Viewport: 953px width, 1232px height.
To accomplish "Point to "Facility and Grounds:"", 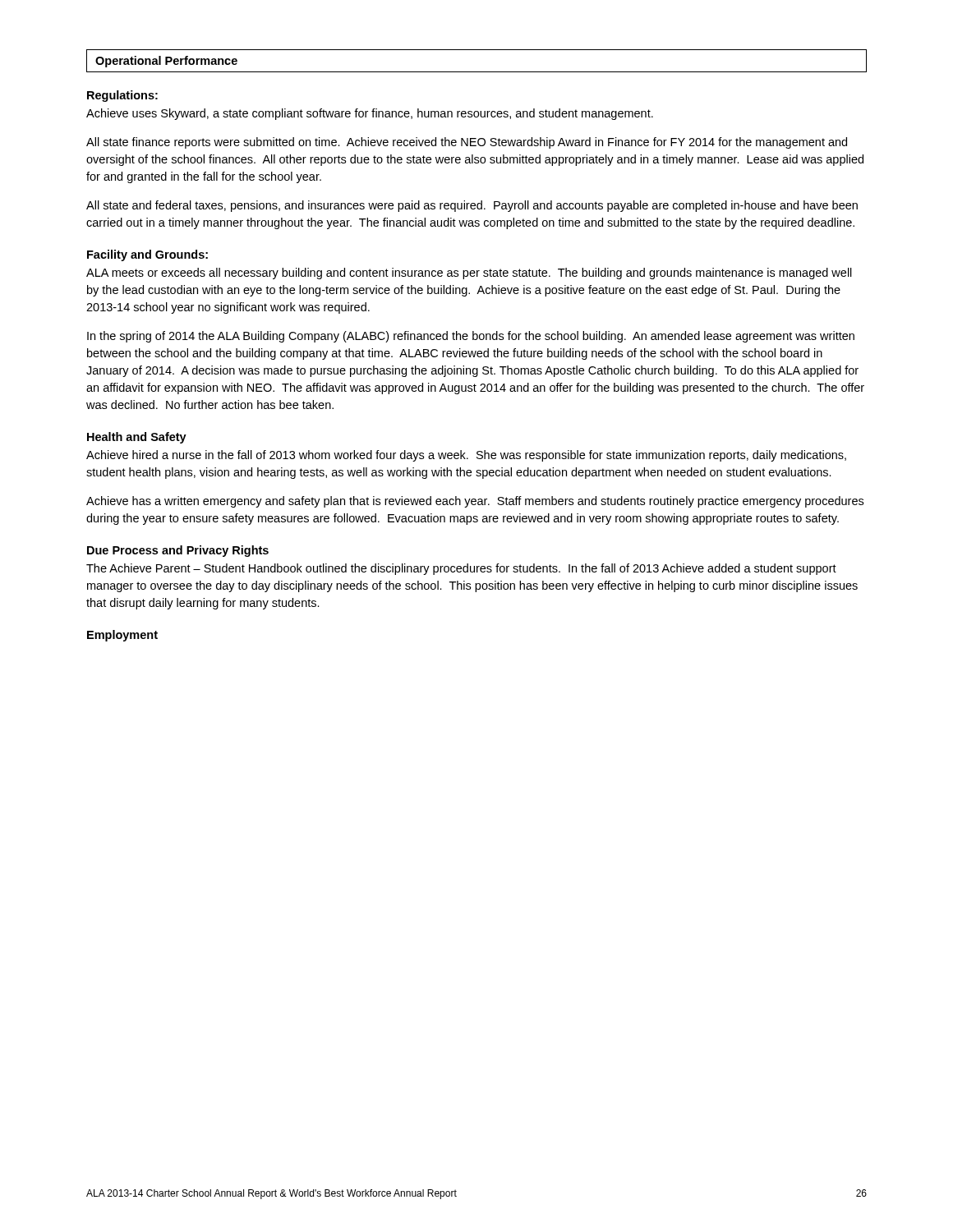I will pos(147,255).
